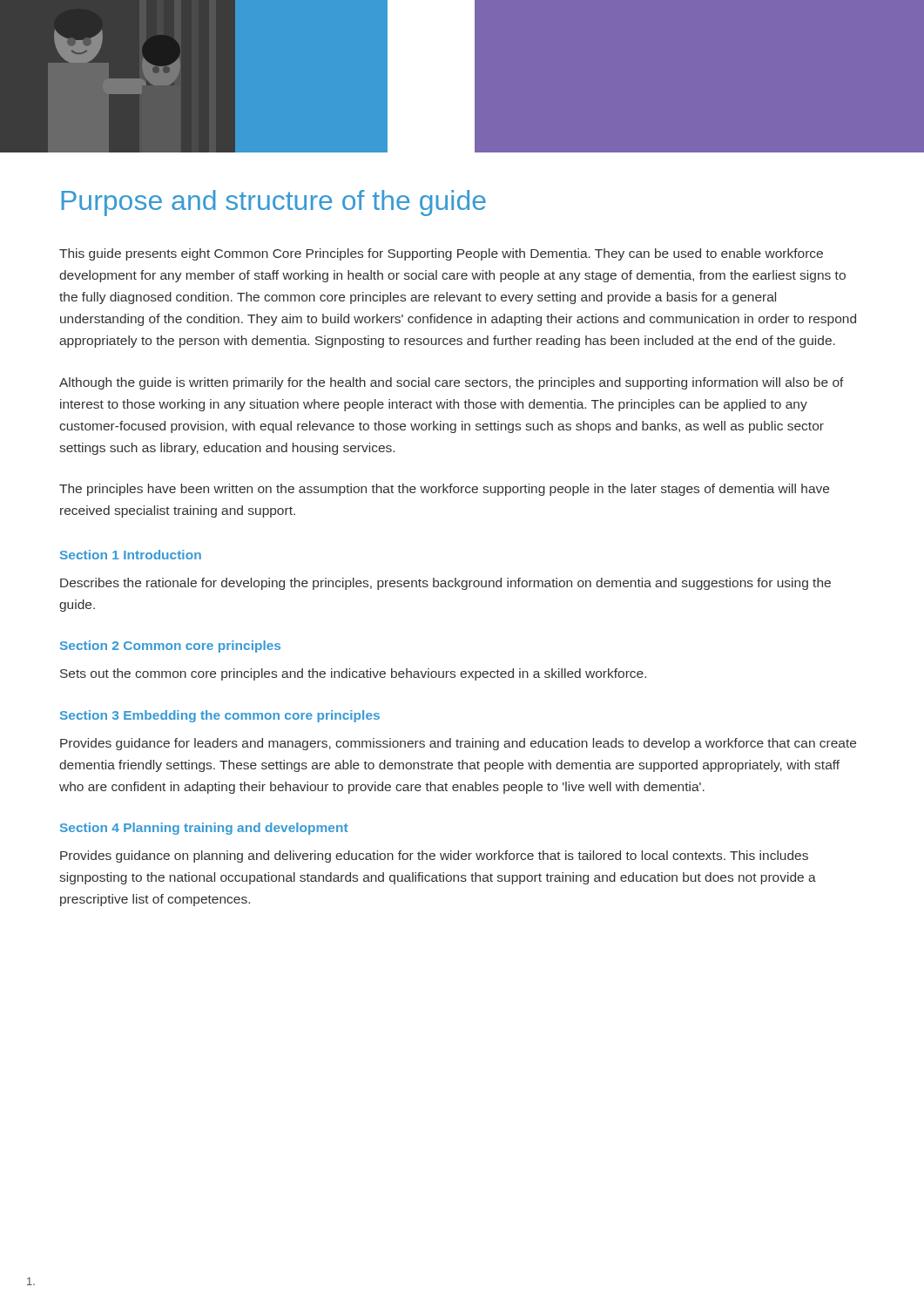Find the section header with the text "Section 4 Planning"
This screenshot has width=924, height=1307.
[204, 827]
